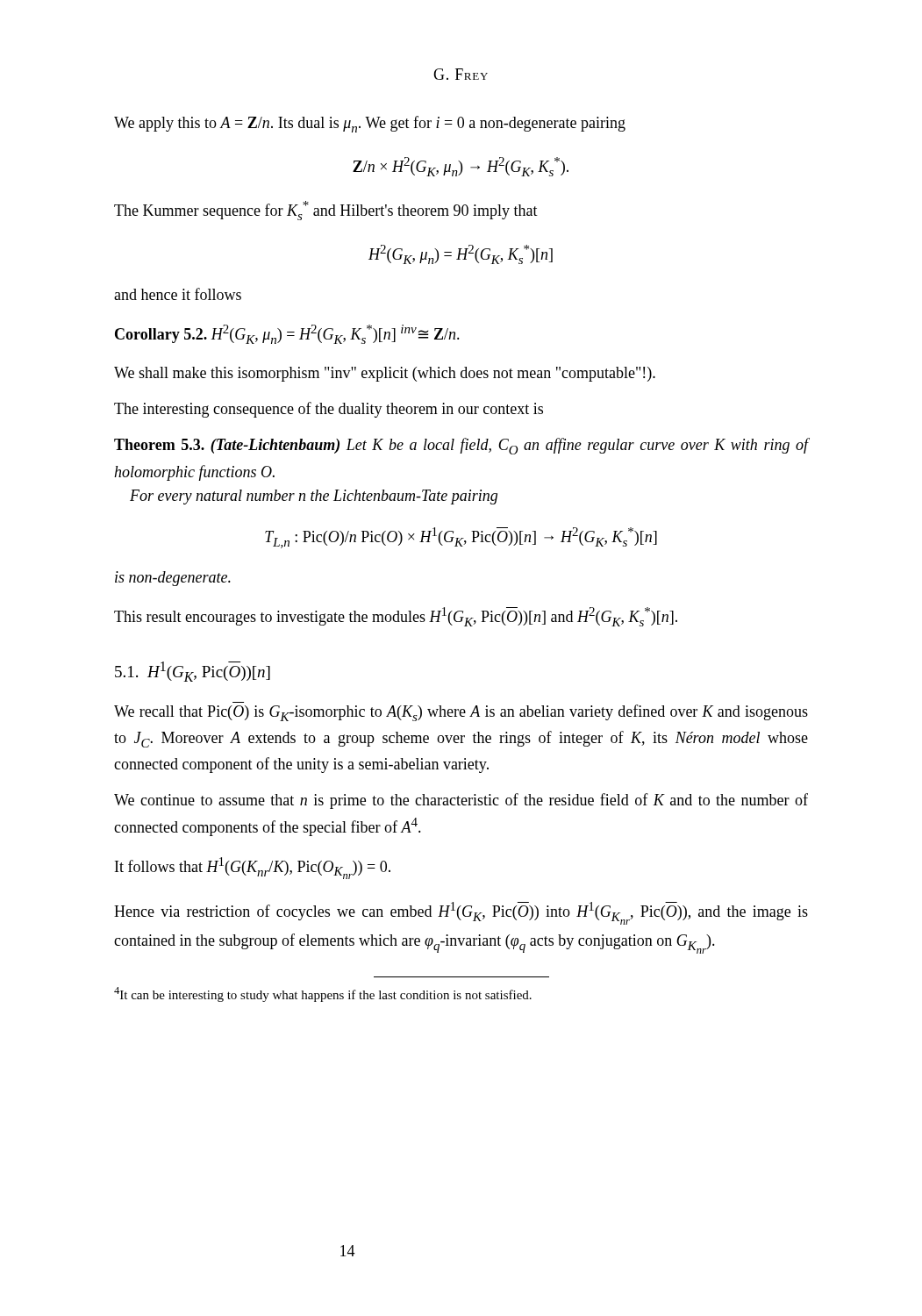
Task: Click on the element starting "The interesting consequence of the duality theorem"
Action: pos(329,409)
